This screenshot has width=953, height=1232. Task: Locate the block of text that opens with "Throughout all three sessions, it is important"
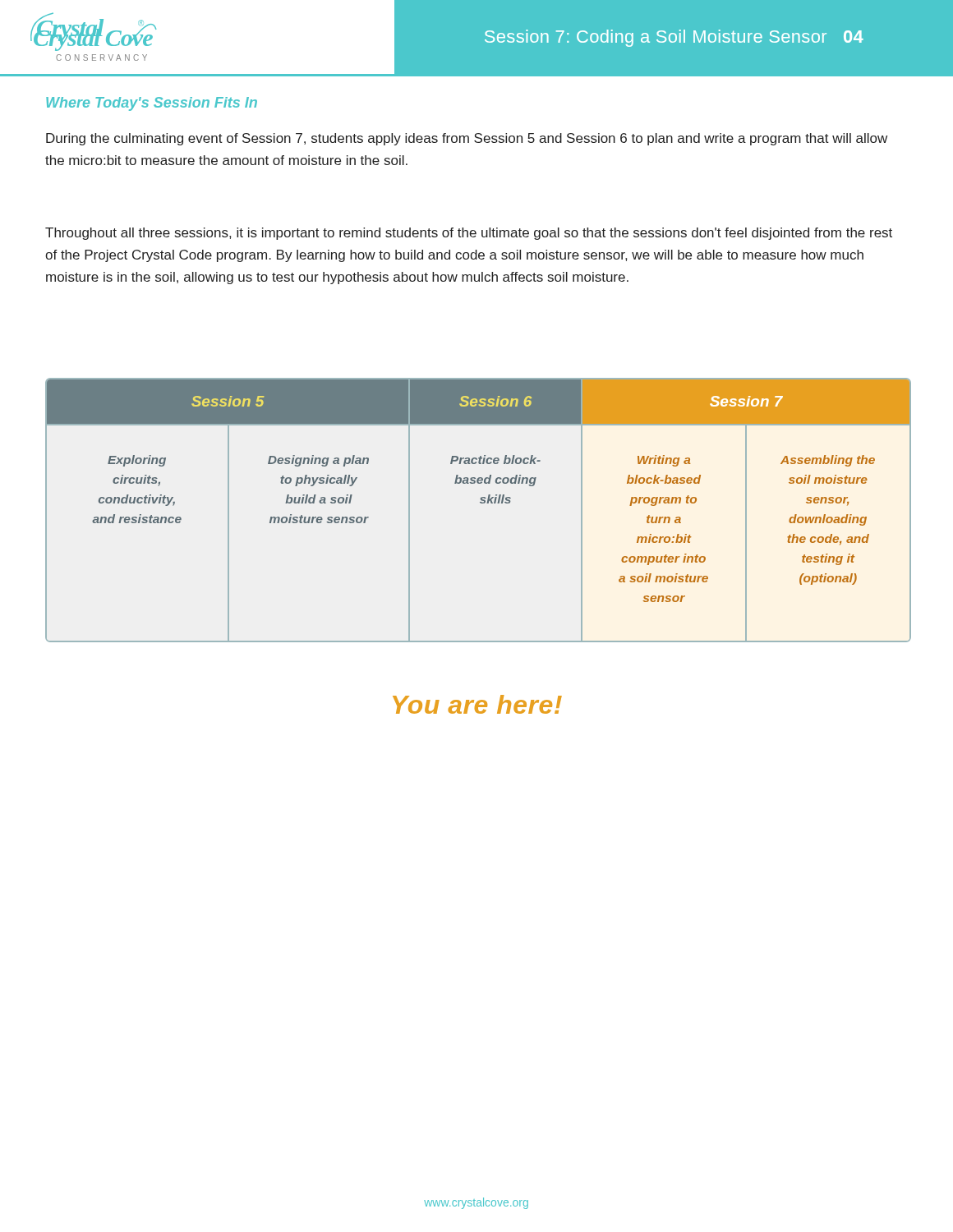[x=469, y=255]
